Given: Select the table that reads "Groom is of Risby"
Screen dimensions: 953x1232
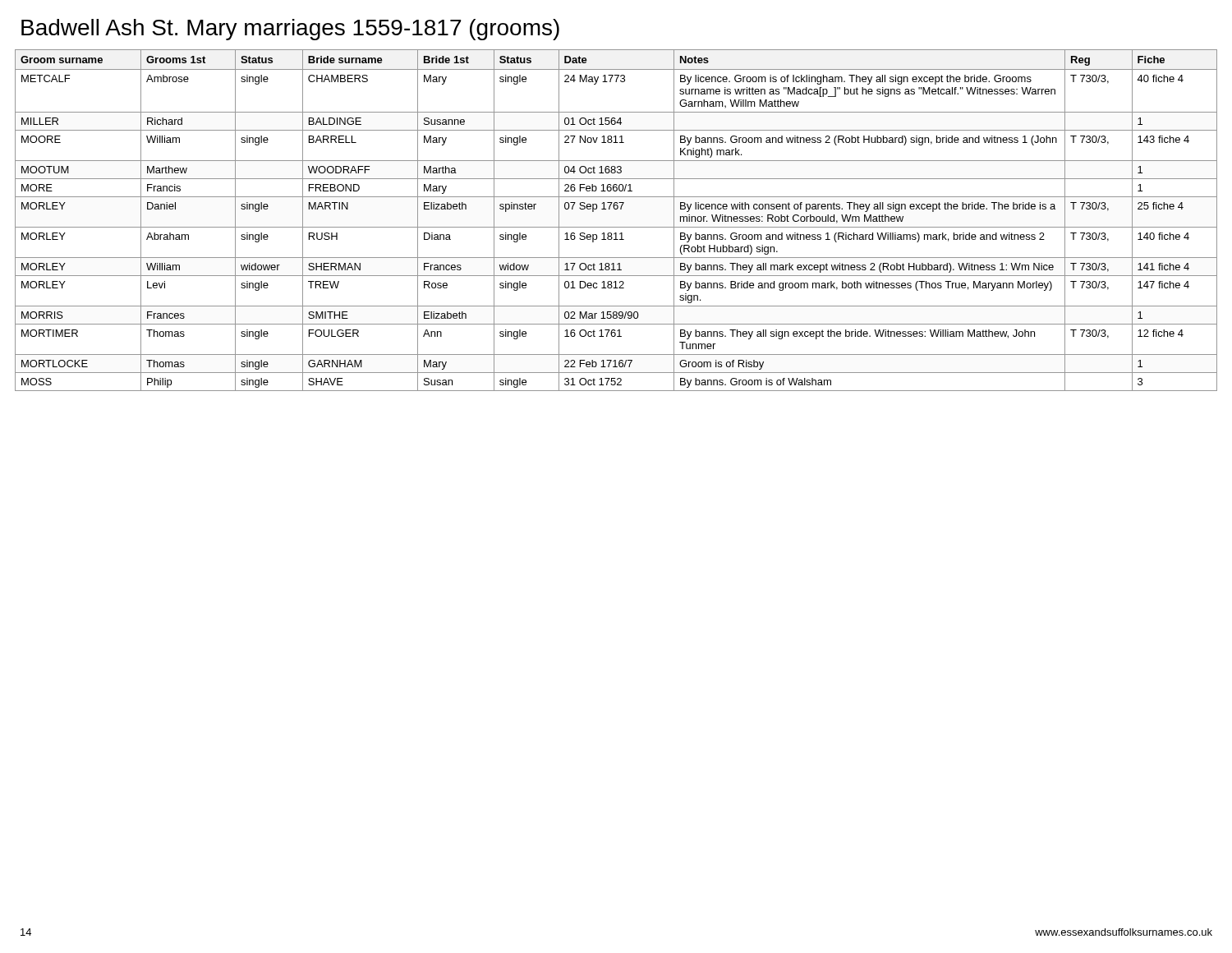Looking at the screenshot, I should coord(616,220).
